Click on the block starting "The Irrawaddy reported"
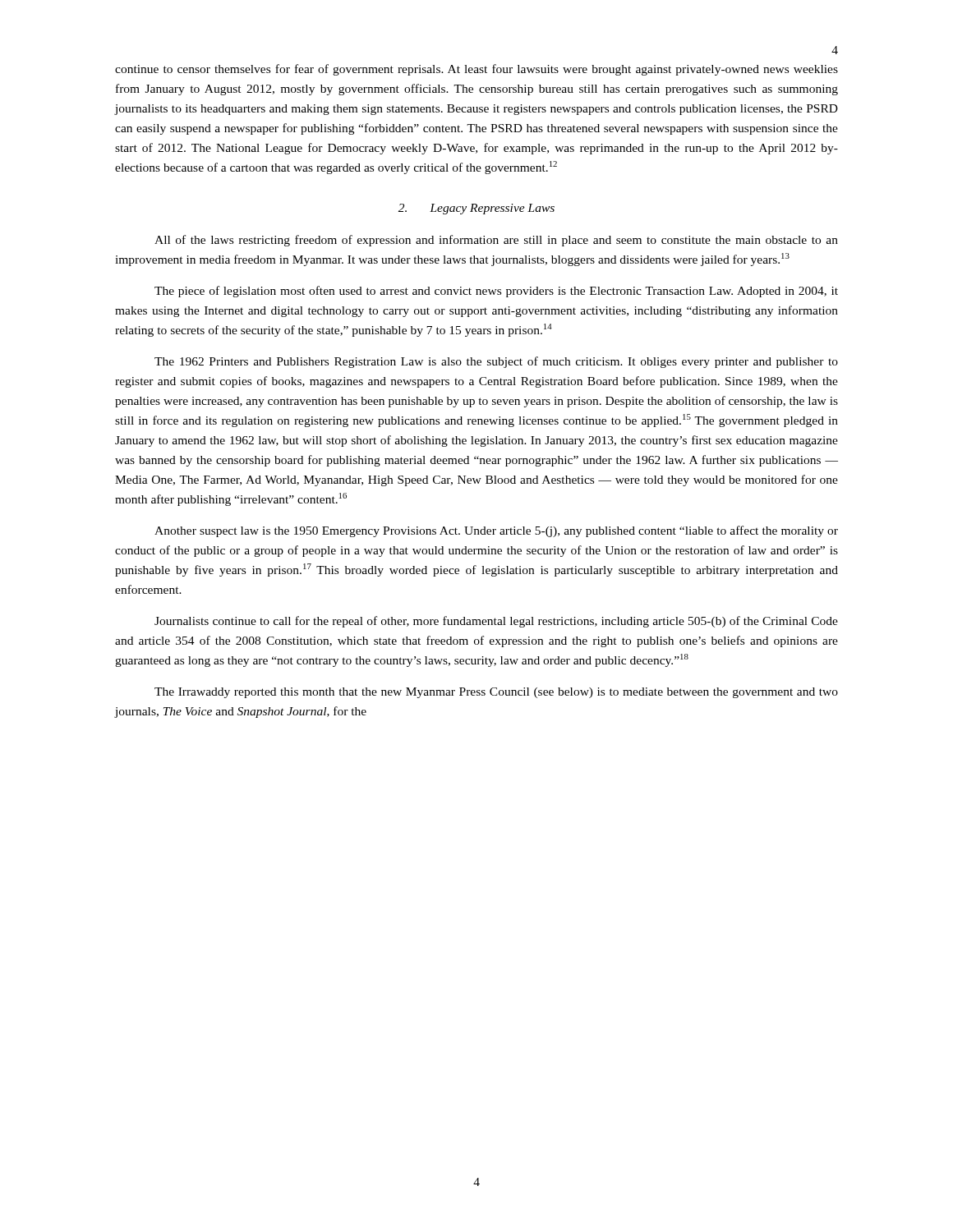953x1232 pixels. tap(476, 702)
